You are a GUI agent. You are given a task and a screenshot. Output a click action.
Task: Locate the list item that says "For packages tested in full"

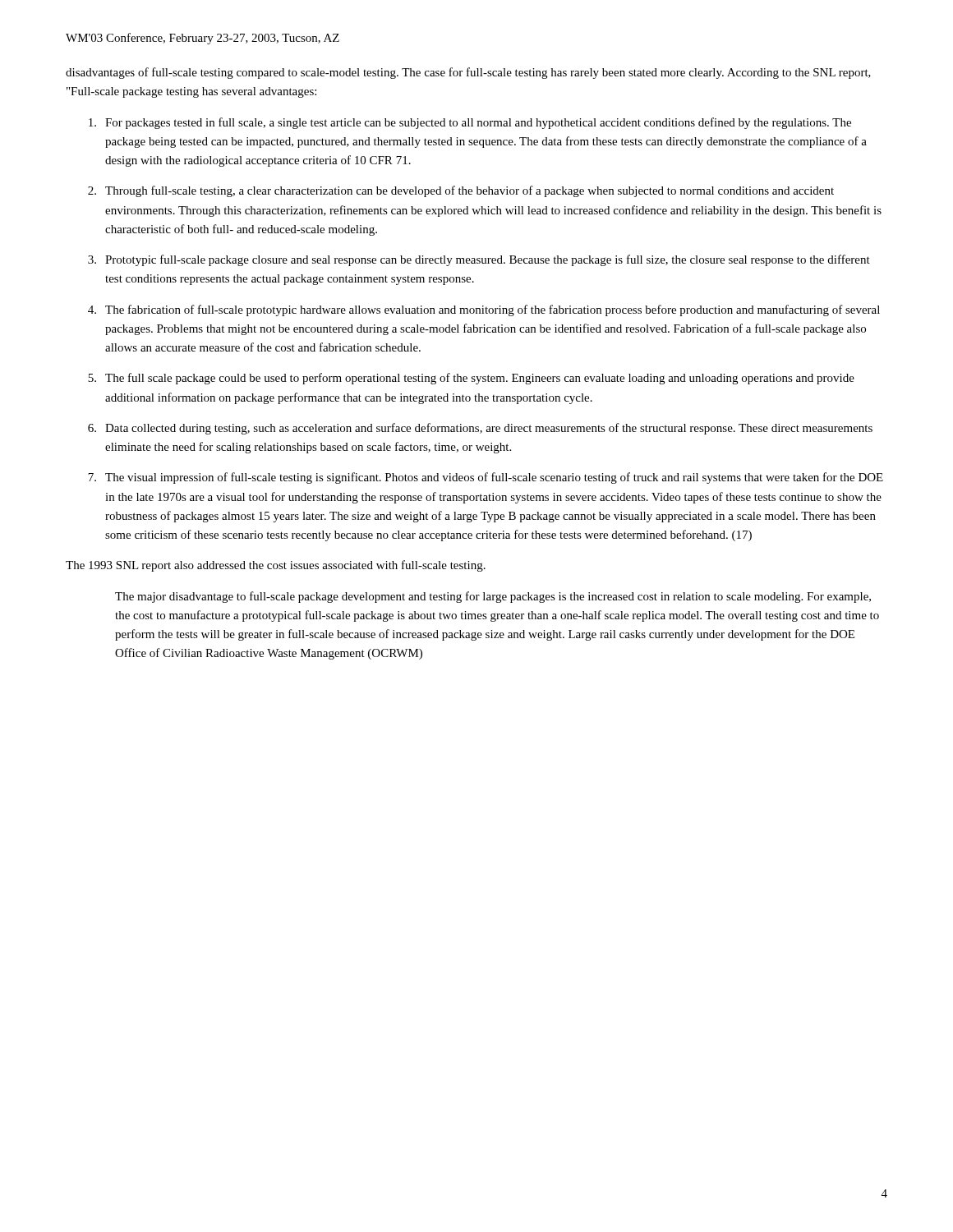tap(476, 142)
